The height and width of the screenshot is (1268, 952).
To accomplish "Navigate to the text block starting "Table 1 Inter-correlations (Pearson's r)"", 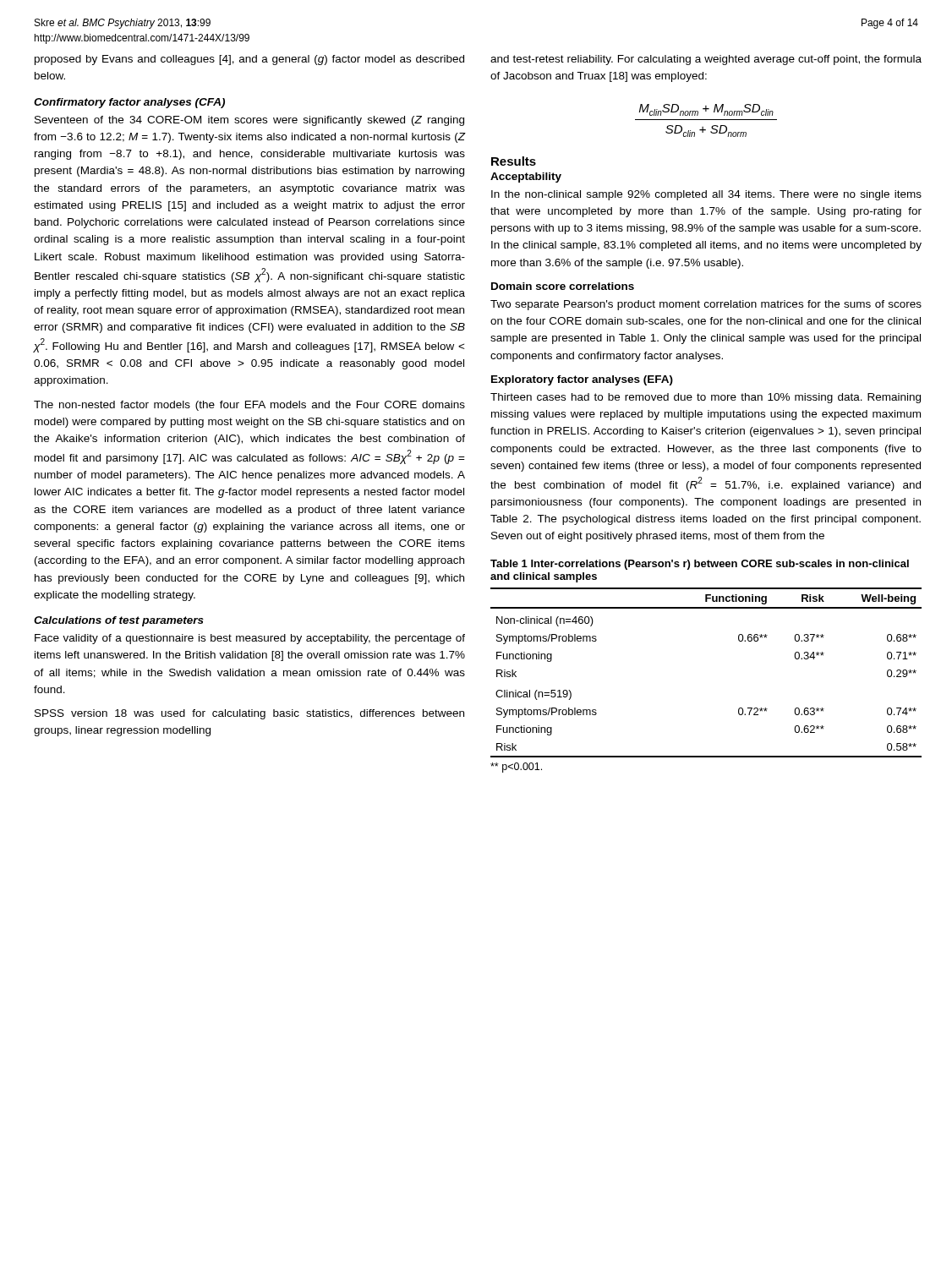I will coord(700,569).
